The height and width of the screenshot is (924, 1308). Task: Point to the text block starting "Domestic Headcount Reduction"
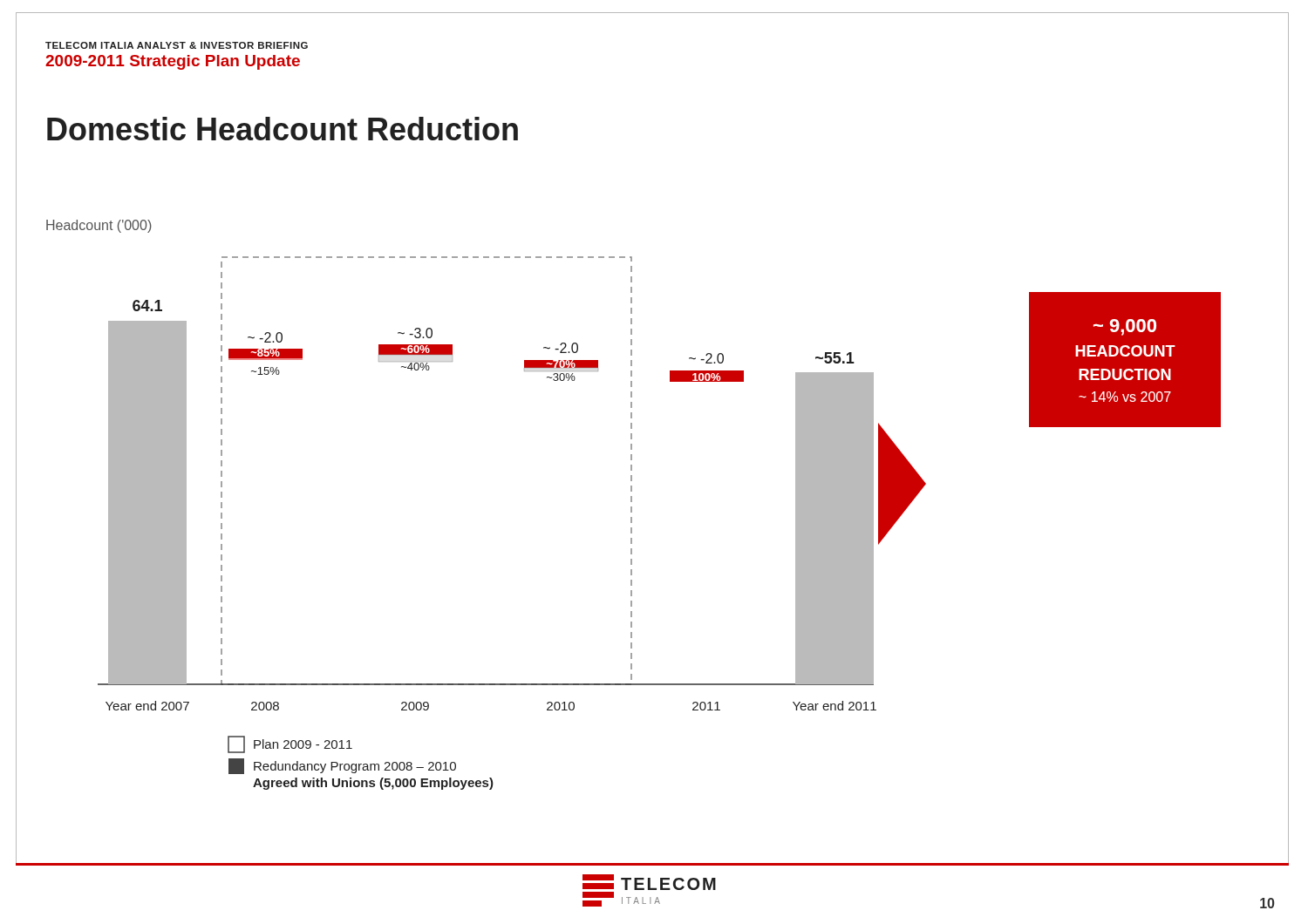tap(283, 129)
